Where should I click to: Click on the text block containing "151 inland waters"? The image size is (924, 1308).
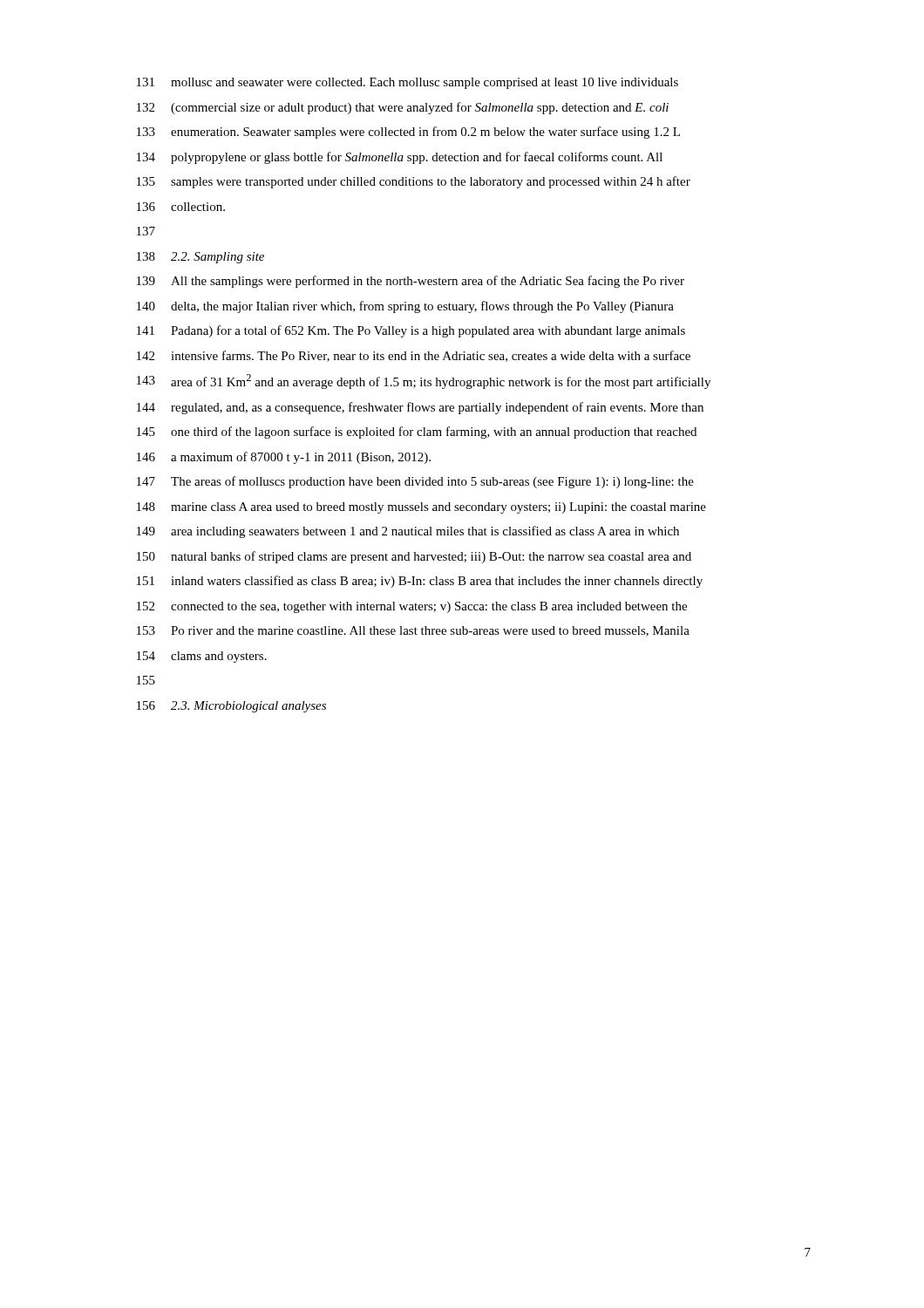[462, 581]
